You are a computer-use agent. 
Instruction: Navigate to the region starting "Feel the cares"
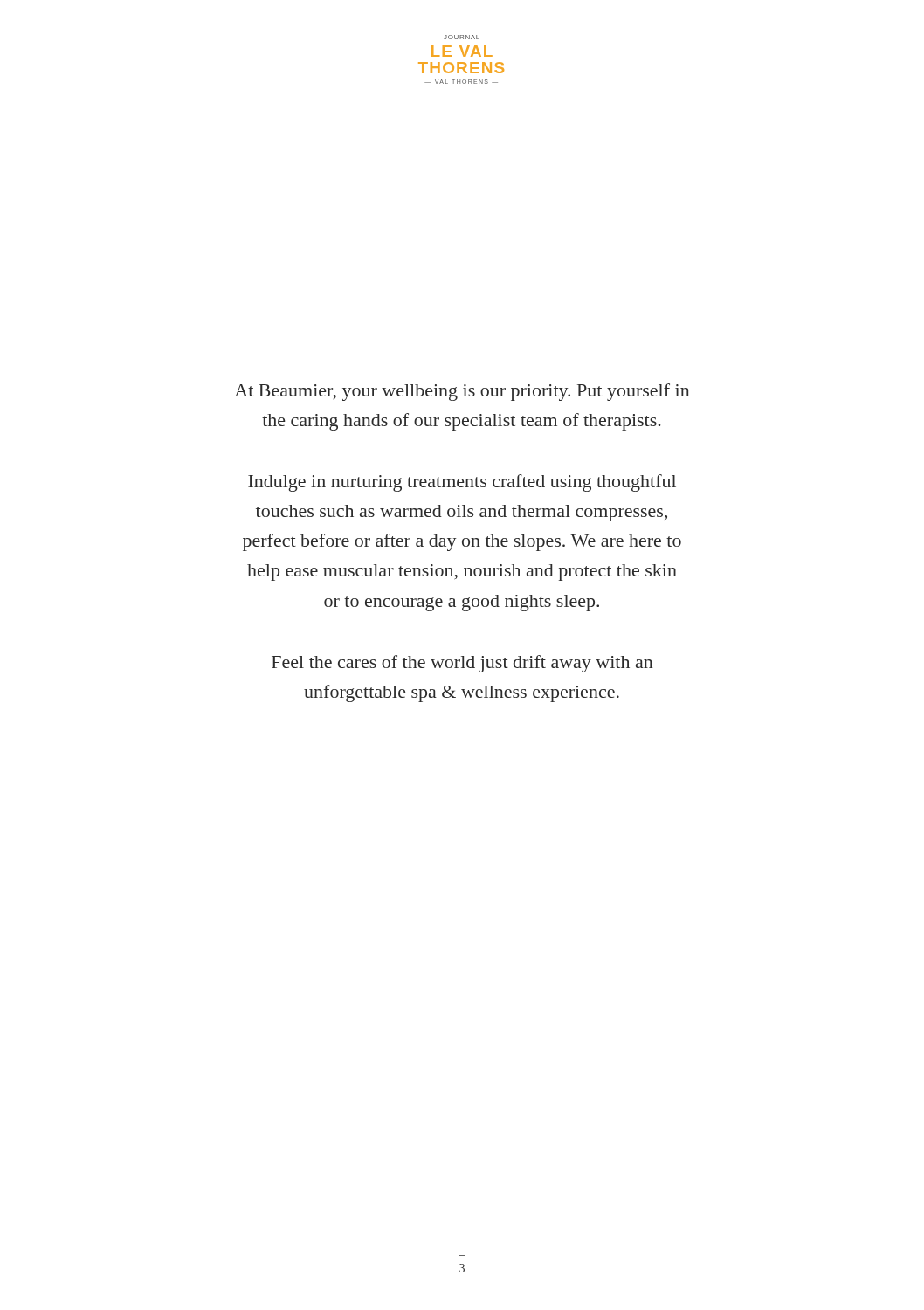[462, 676]
